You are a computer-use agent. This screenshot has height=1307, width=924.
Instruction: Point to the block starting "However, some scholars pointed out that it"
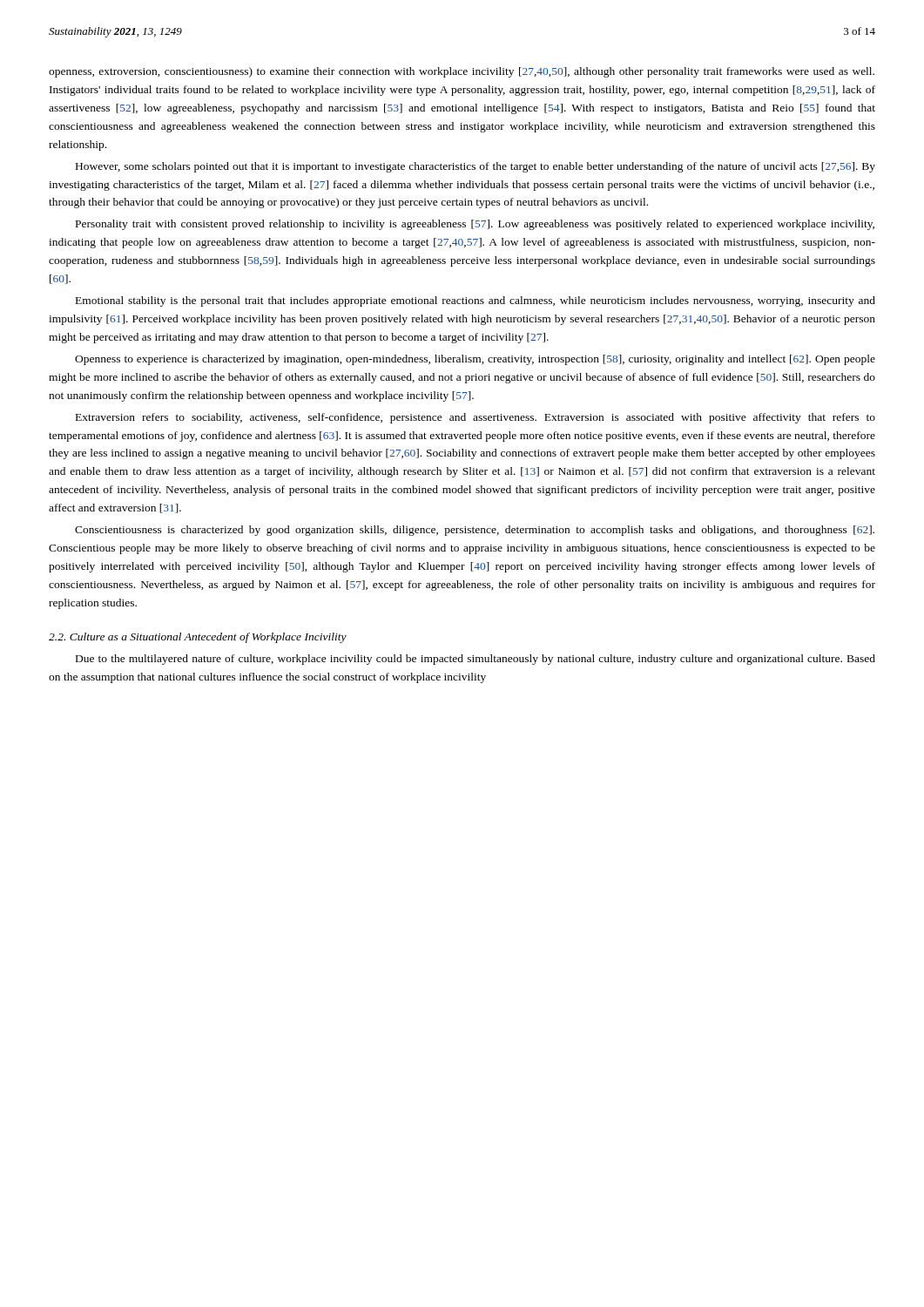click(462, 185)
